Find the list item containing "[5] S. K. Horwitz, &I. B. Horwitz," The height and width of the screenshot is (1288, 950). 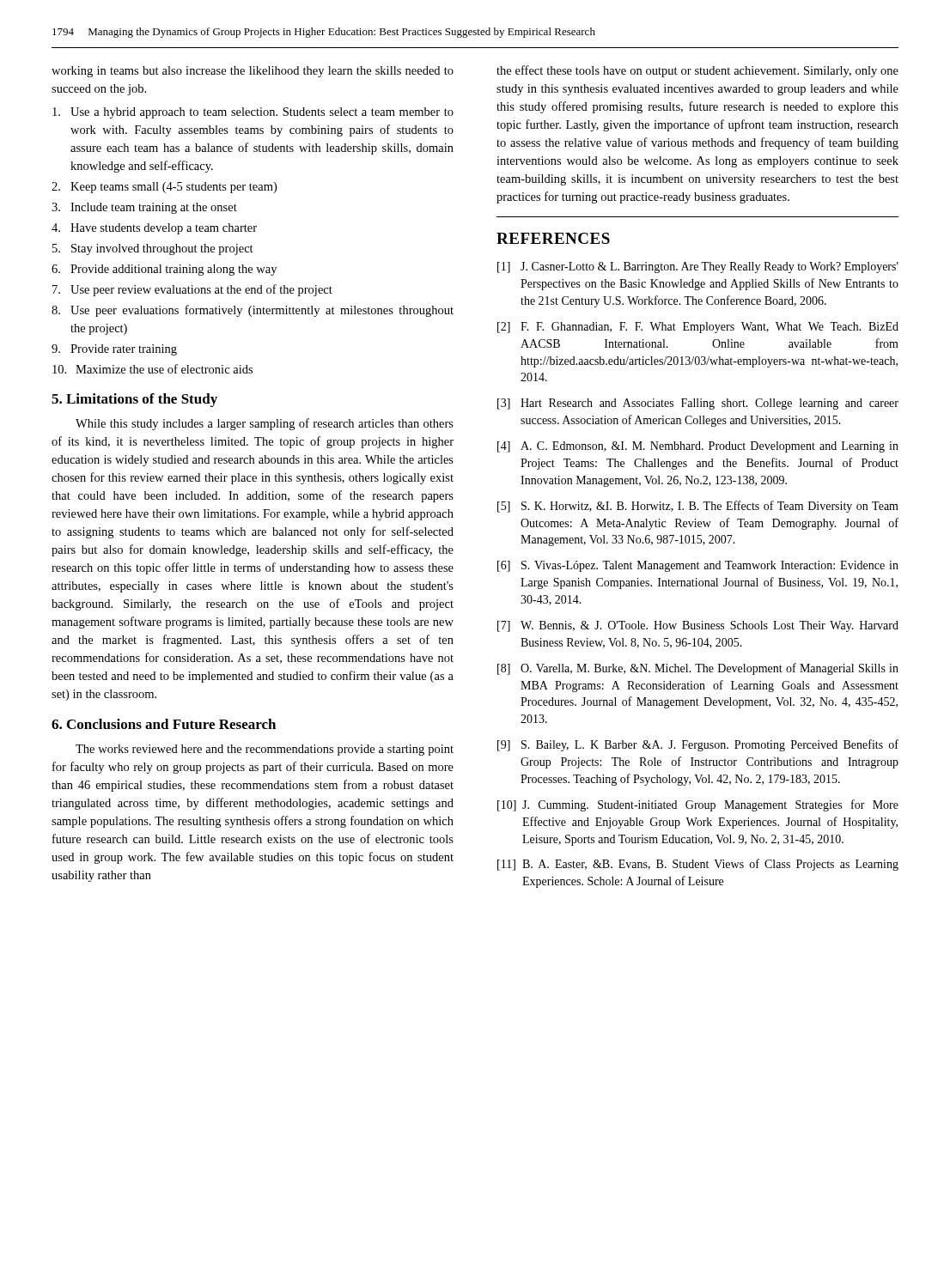click(697, 523)
